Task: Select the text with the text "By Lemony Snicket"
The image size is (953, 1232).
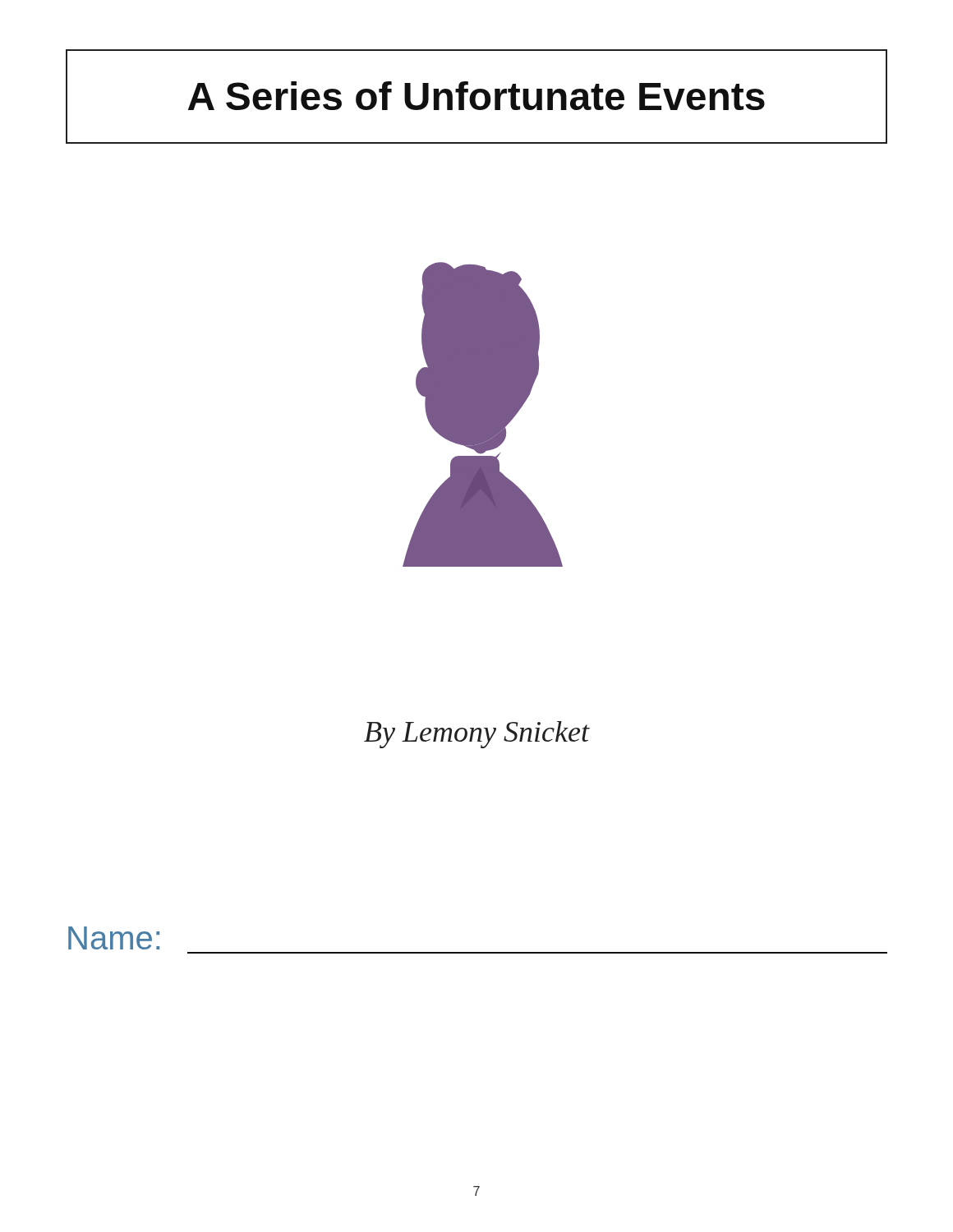Action: coord(476,732)
